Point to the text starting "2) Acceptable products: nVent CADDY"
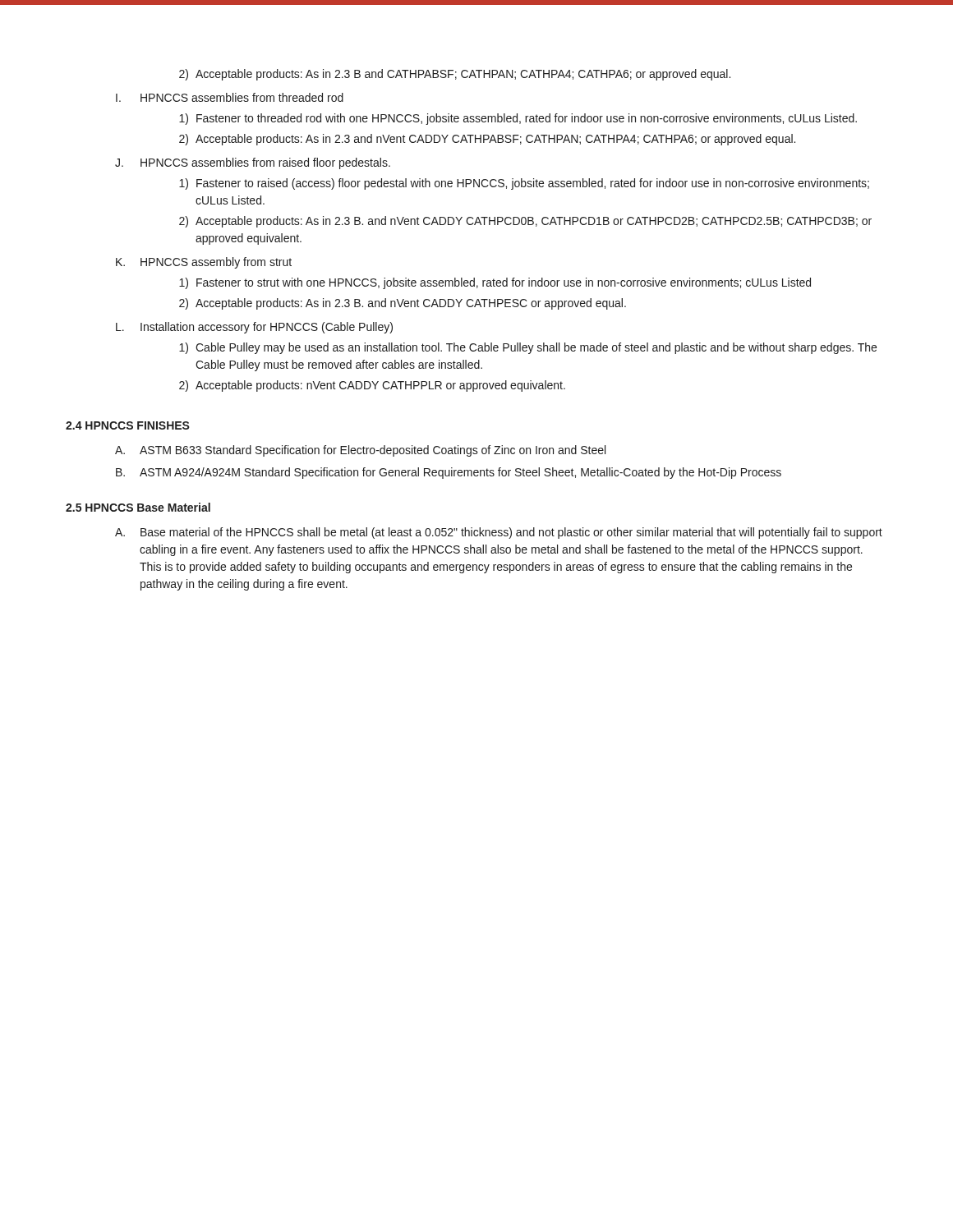Screen dimensions: 1232x953 (x=526, y=386)
